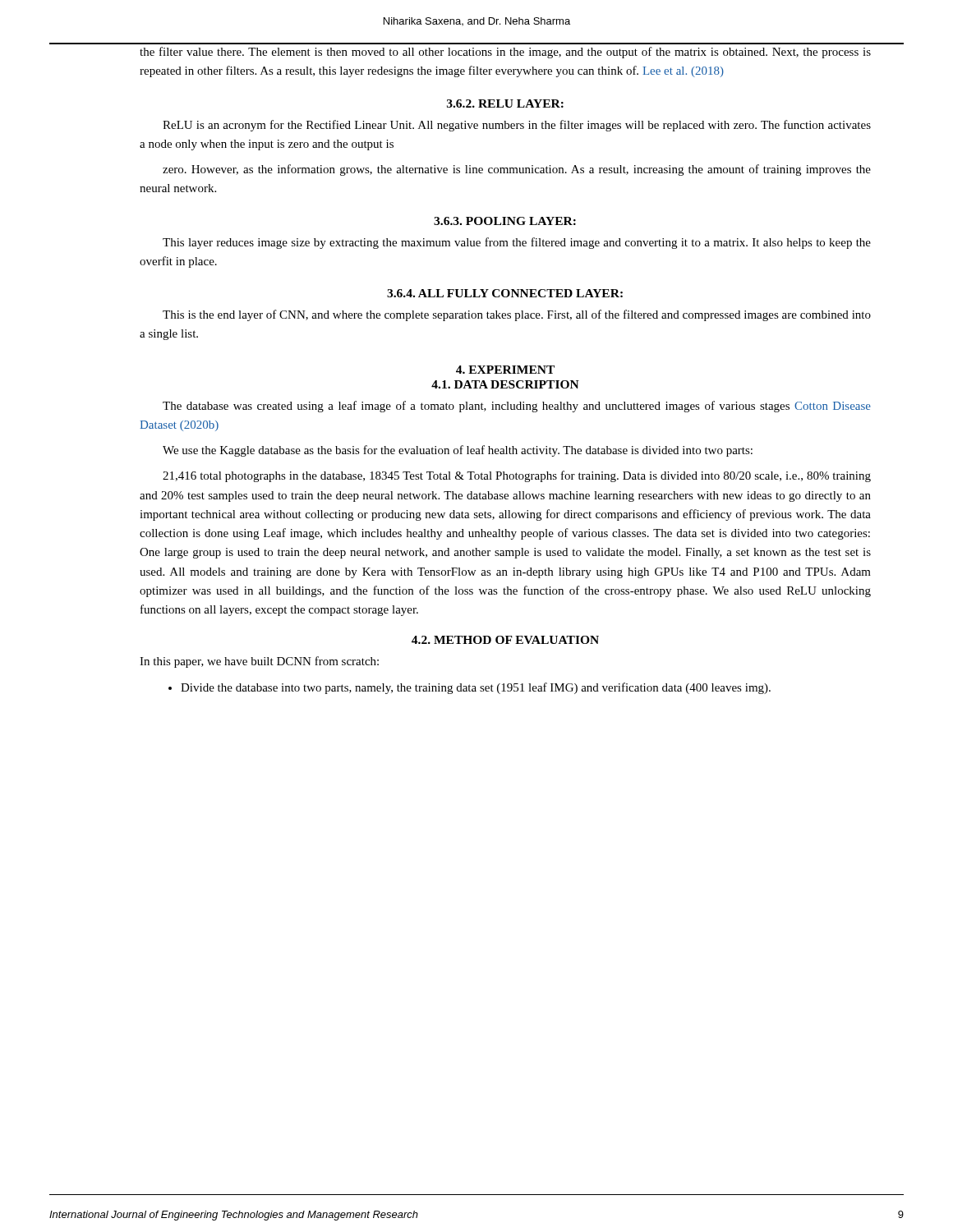
Task: Point to the text block starting "4.2. METHOD OF EVALUATION"
Action: 505,640
